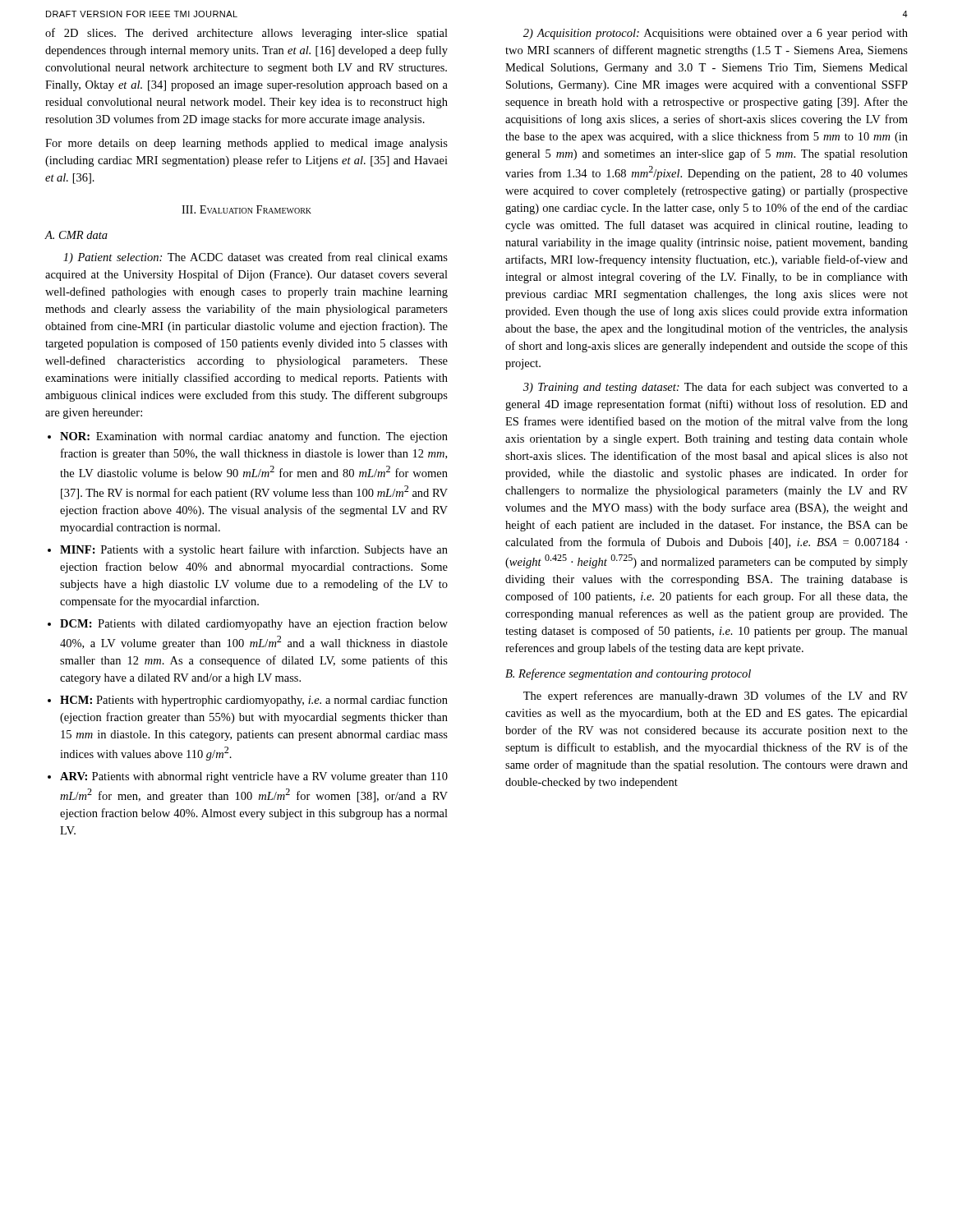
Task: Click on the block starting "A. CMR data"
Action: (76, 235)
